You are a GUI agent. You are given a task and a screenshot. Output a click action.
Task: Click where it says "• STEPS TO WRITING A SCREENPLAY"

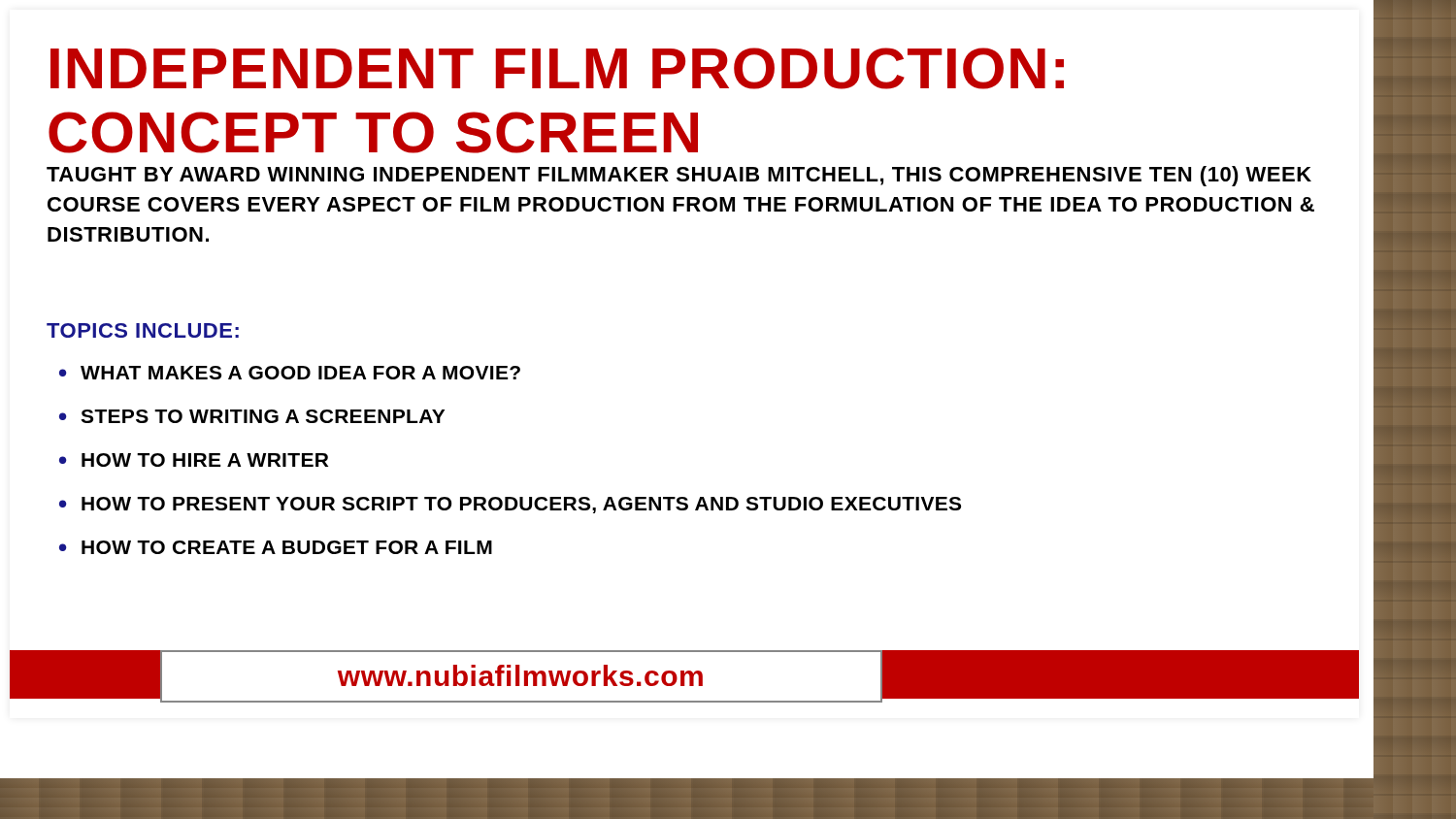[252, 416]
